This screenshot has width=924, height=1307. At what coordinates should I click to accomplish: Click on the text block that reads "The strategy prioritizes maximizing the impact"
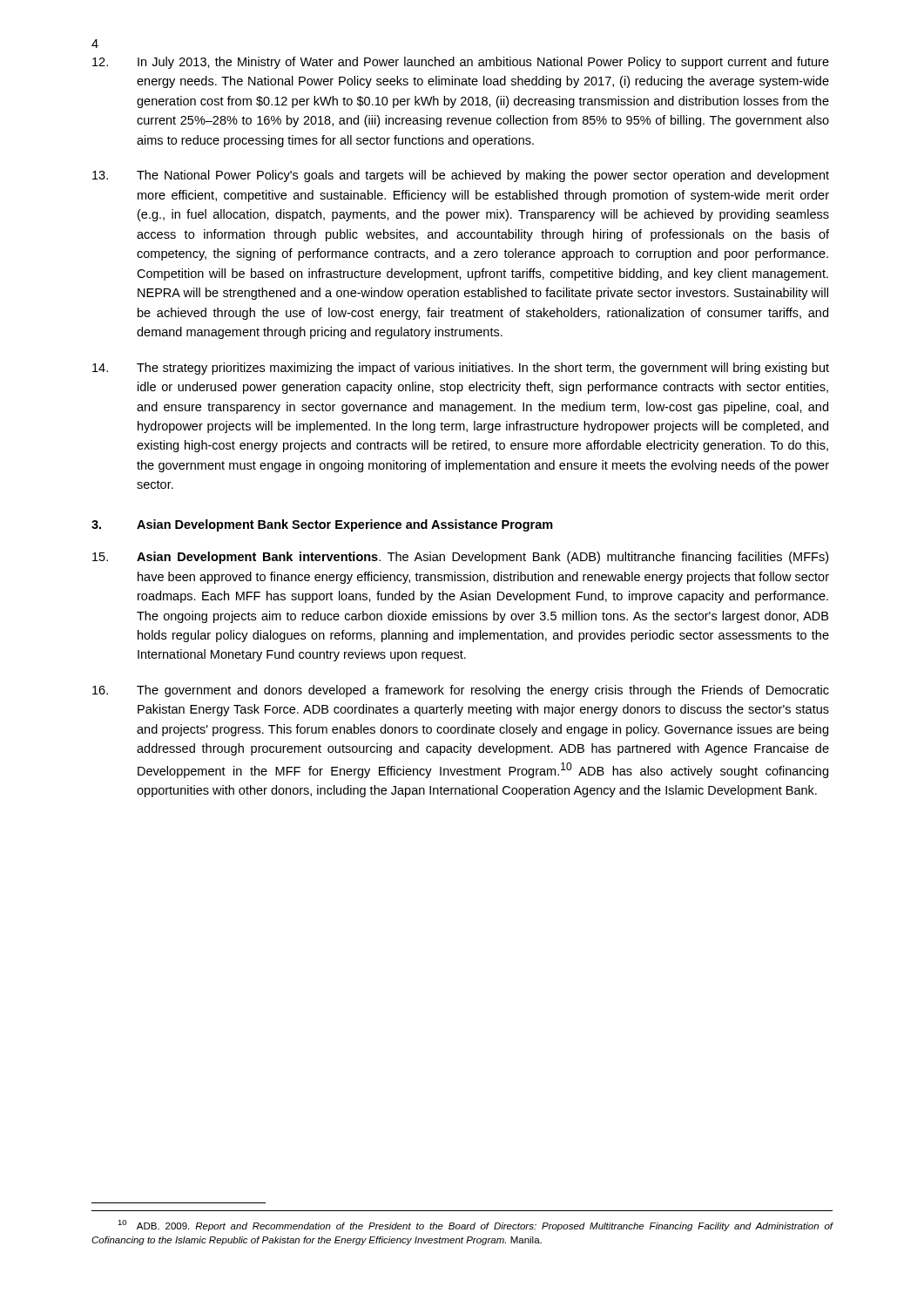(460, 426)
